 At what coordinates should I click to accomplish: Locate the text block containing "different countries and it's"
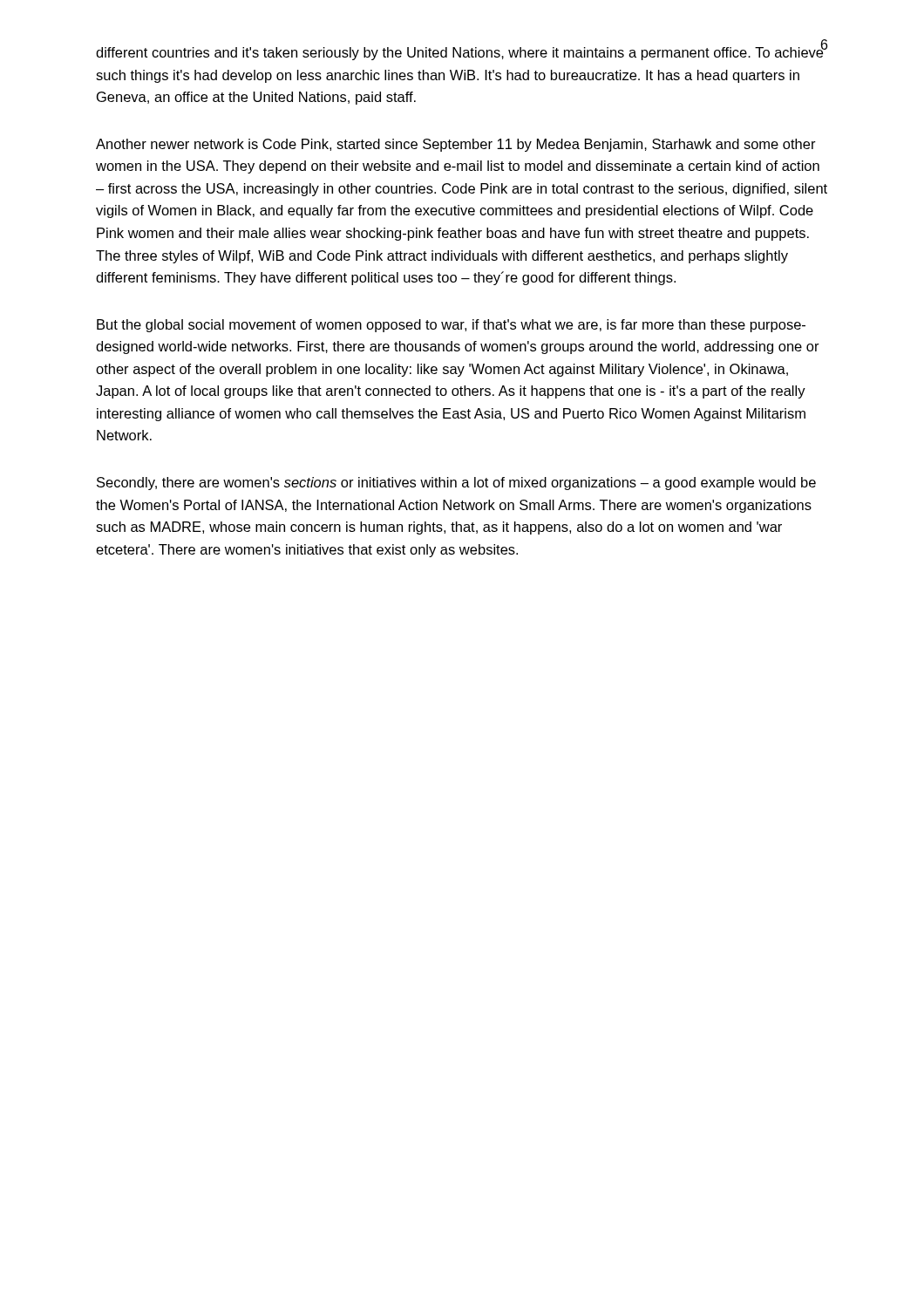[460, 75]
